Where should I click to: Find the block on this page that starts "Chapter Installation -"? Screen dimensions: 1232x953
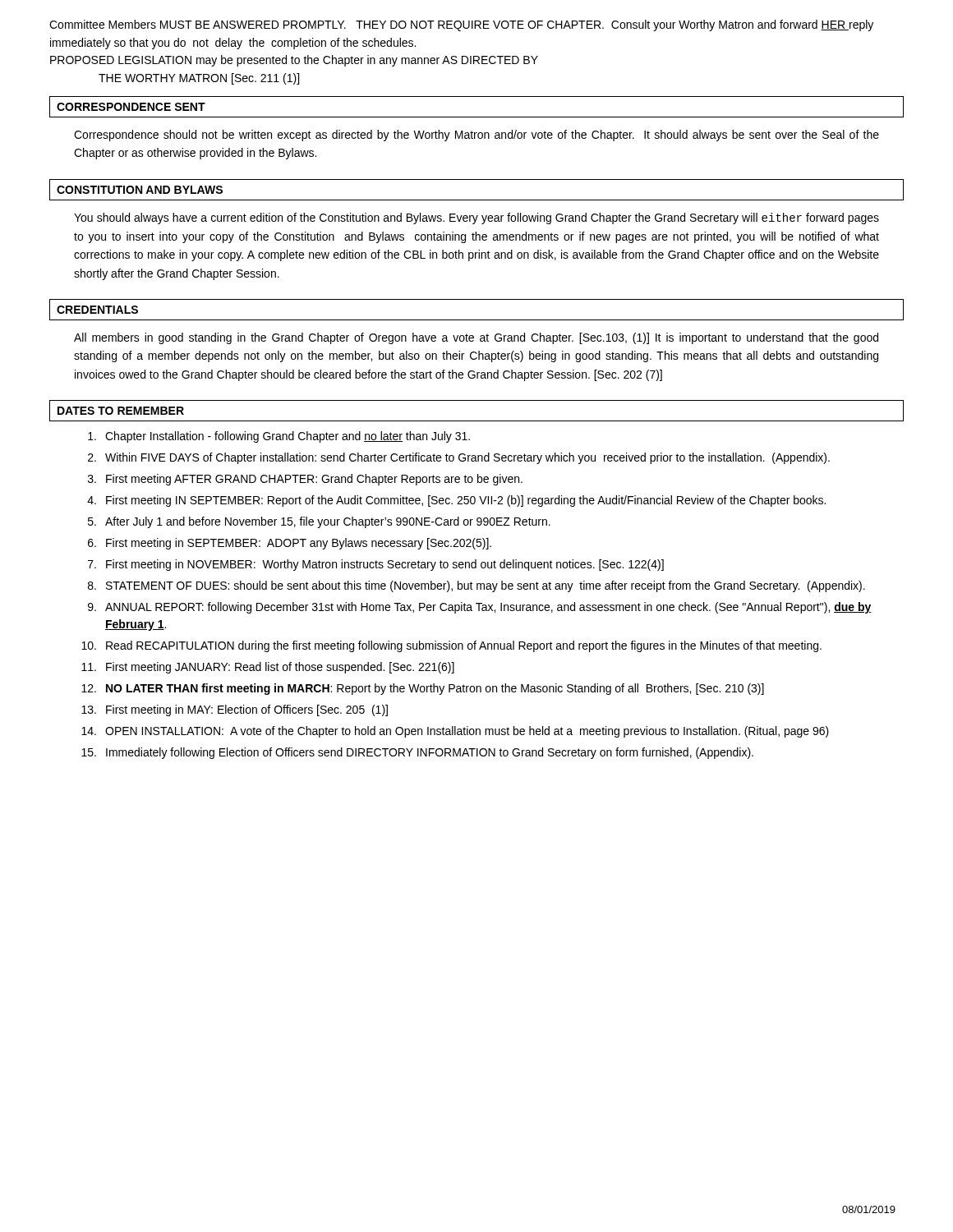[x=279, y=437]
